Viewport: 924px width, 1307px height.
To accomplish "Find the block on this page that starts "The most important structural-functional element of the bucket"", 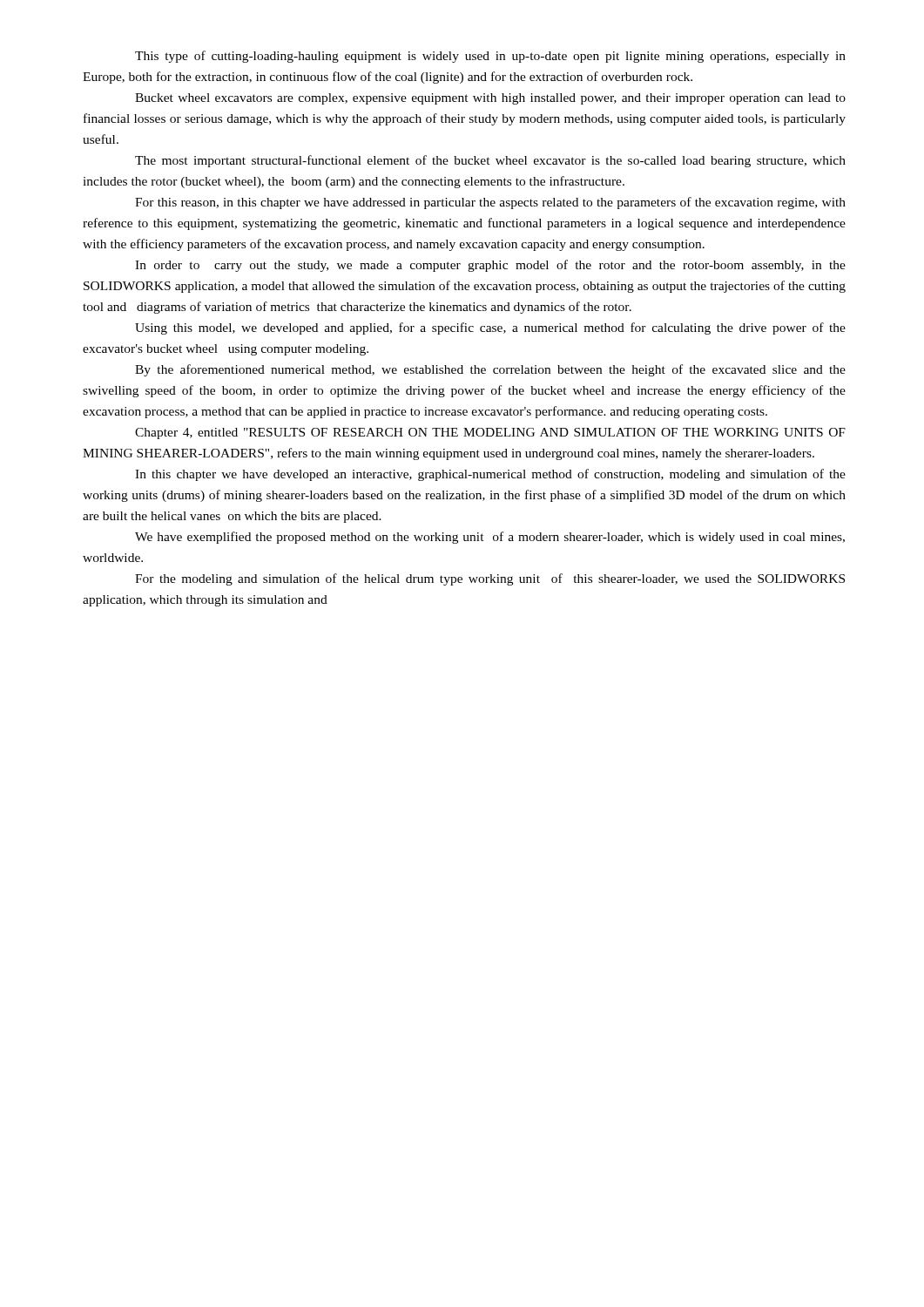I will pyautogui.click(x=464, y=171).
